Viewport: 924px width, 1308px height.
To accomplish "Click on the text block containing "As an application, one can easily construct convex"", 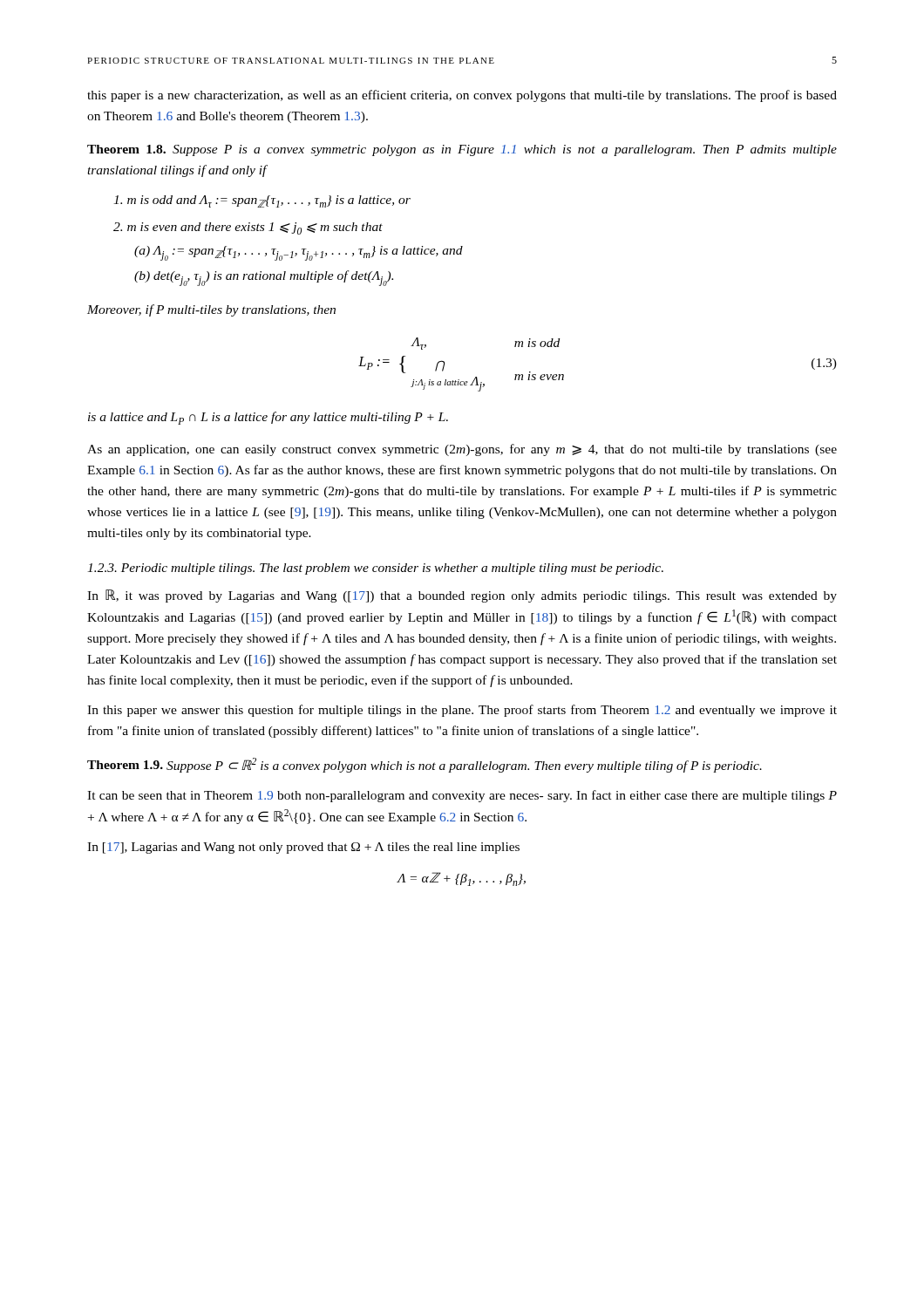I will (x=462, y=491).
